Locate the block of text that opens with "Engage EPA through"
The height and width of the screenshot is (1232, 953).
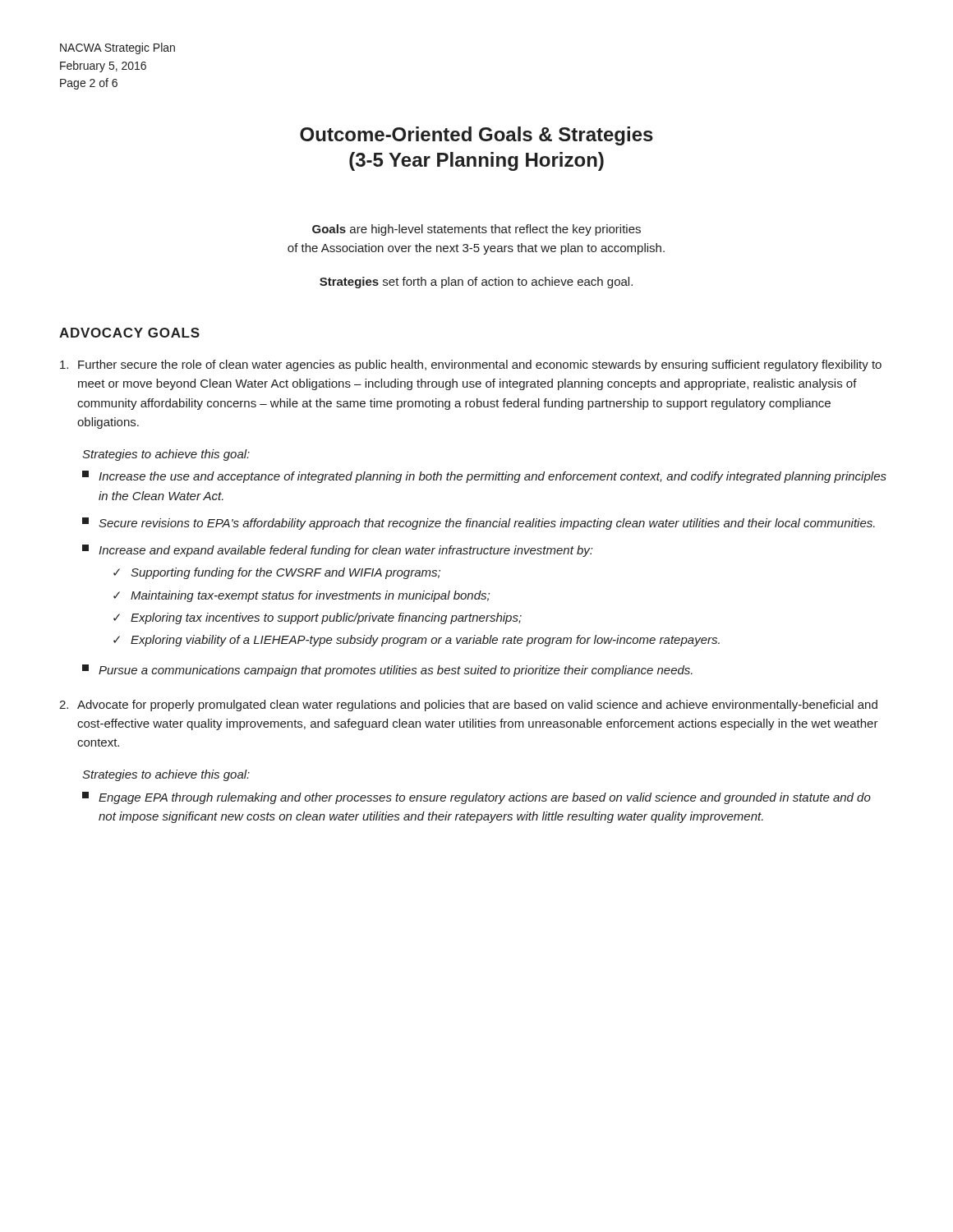(486, 806)
